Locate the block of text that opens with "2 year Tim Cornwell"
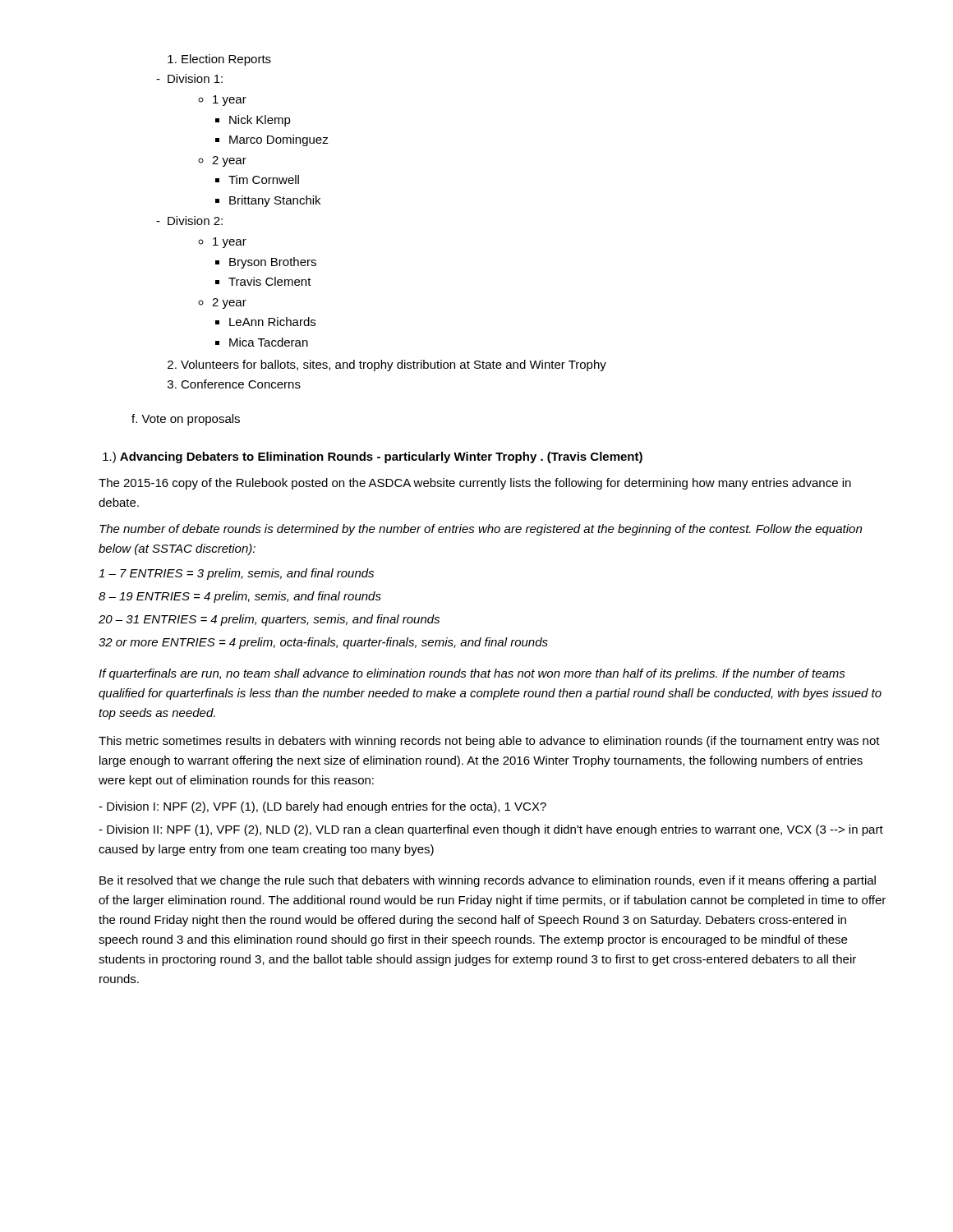The height and width of the screenshot is (1232, 953). pyautogui.click(x=222, y=161)
